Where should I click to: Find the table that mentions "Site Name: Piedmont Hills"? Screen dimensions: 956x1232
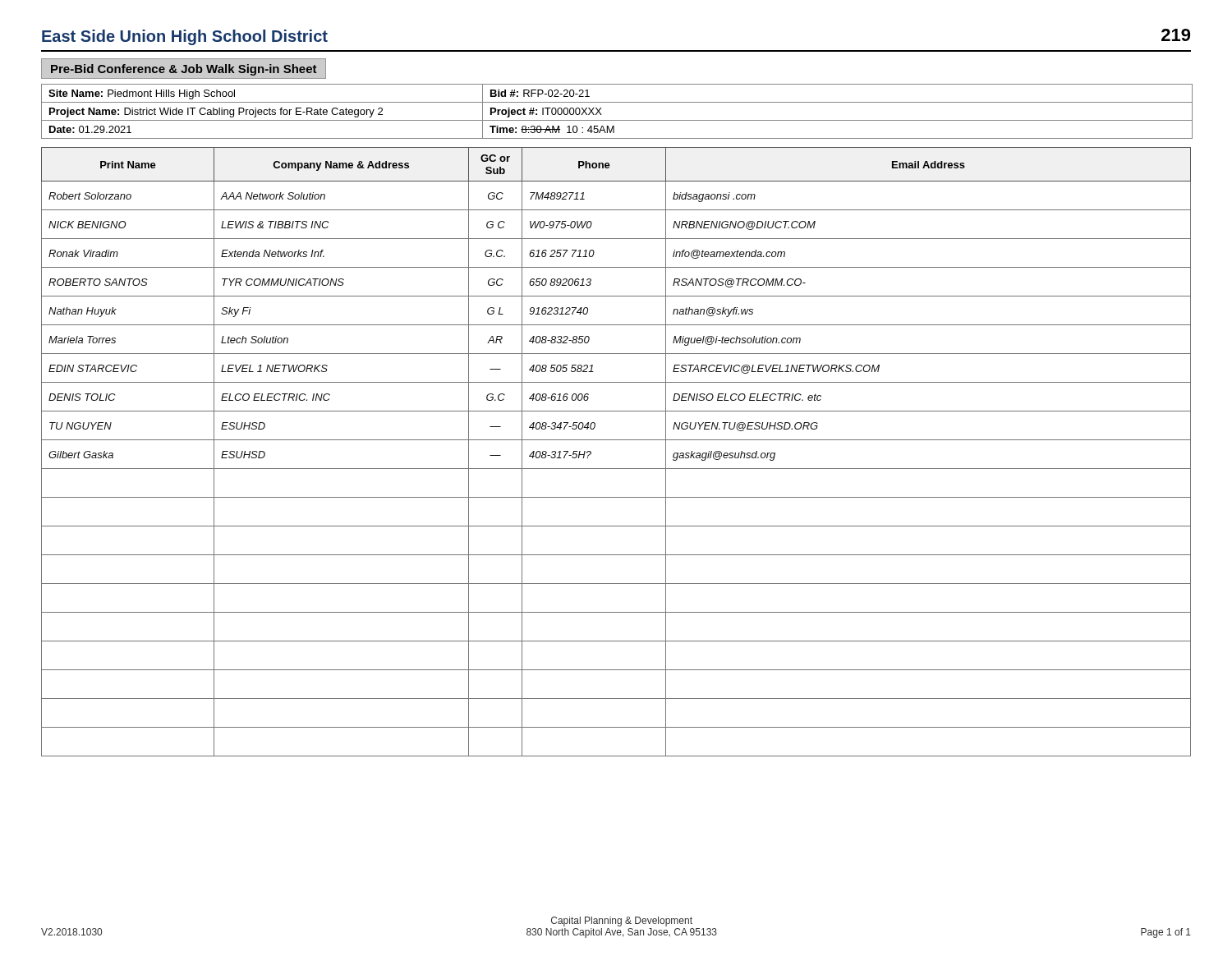tap(617, 111)
